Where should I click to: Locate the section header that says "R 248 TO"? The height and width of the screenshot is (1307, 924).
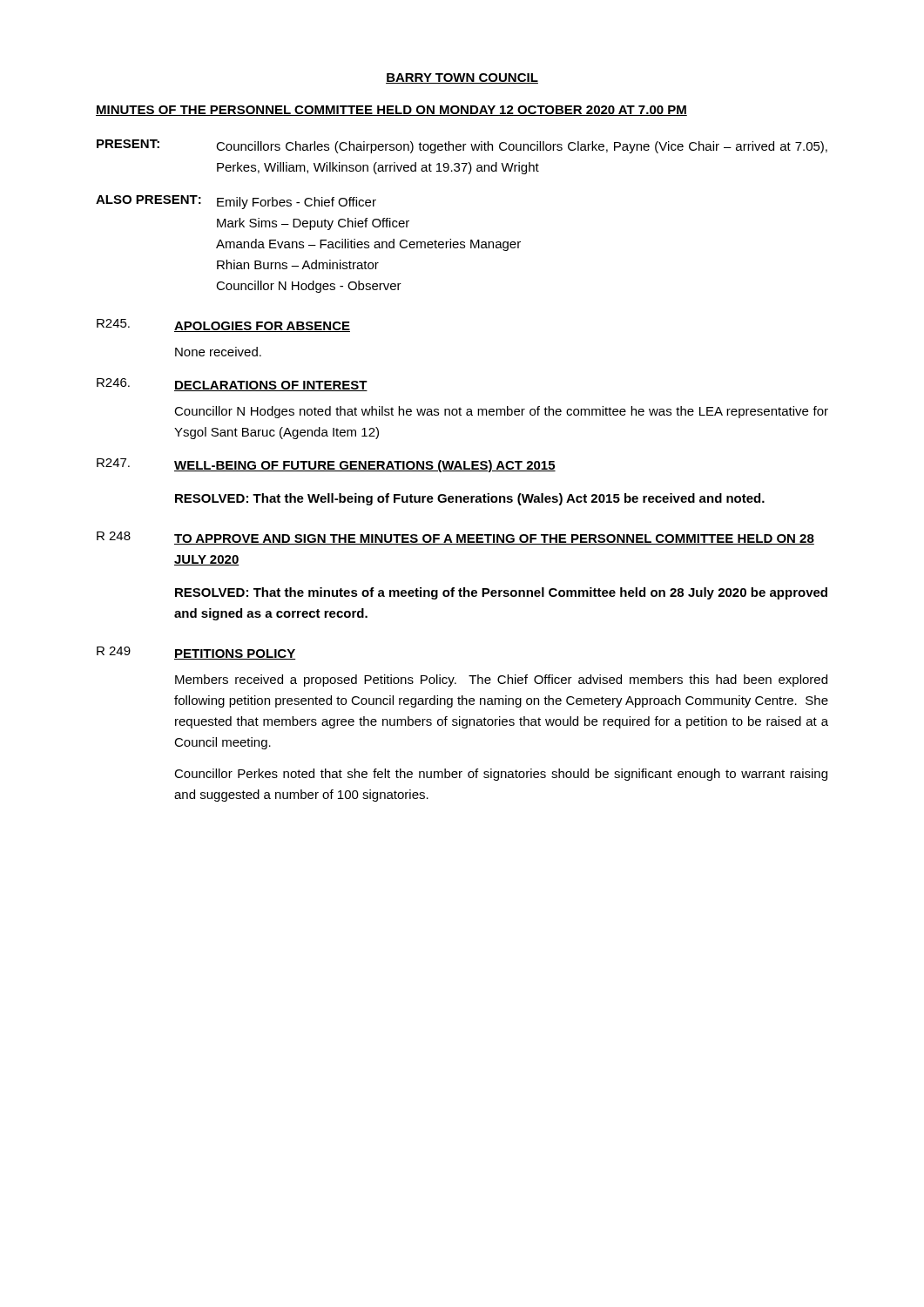point(462,549)
